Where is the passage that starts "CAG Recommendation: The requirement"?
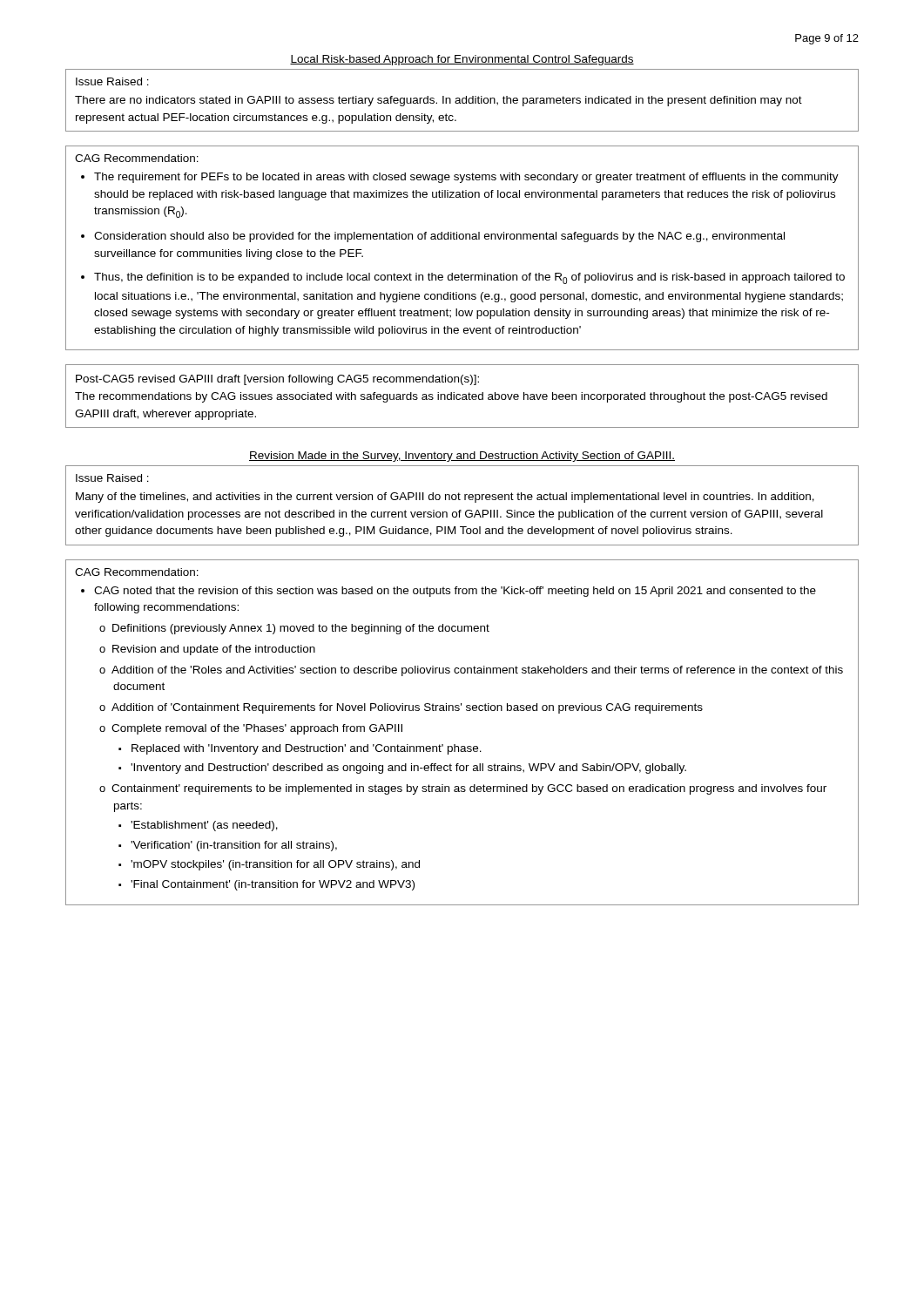The height and width of the screenshot is (1307, 924). [462, 245]
